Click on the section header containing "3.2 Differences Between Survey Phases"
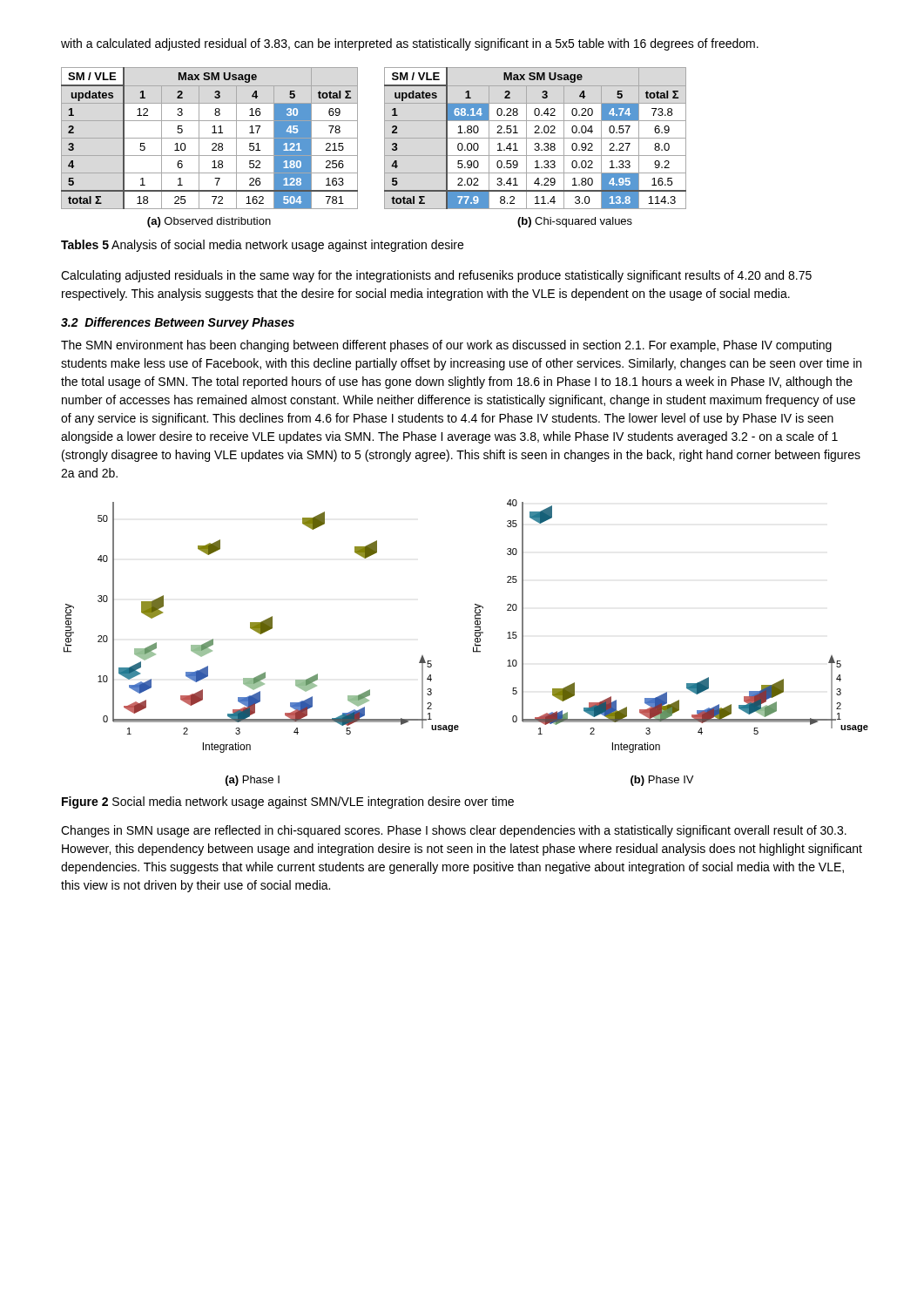Image resolution: width=924 pixels, height=1307 pixels. coord(178,322)
